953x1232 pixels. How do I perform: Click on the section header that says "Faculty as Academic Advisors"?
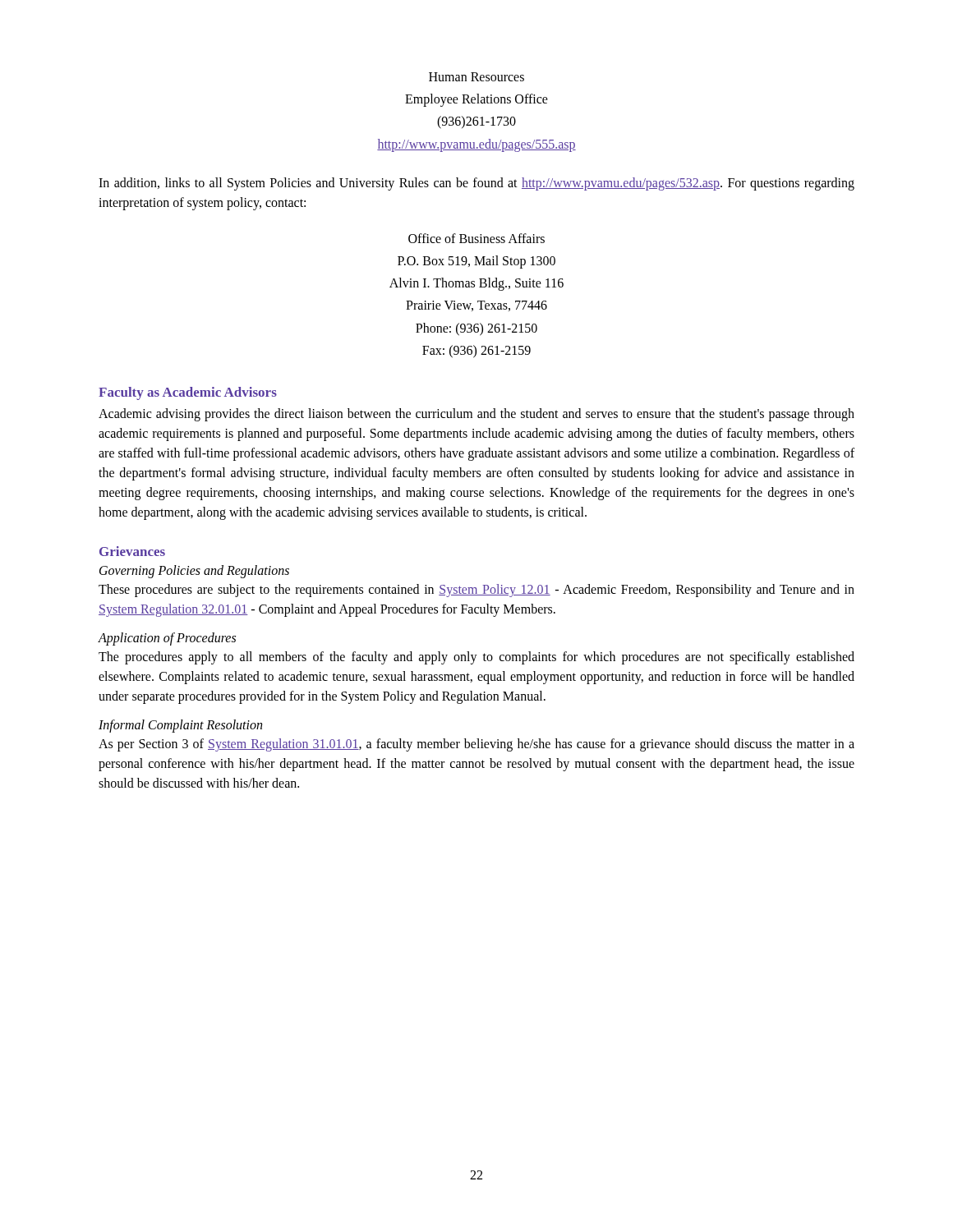[x=188, y=392]
